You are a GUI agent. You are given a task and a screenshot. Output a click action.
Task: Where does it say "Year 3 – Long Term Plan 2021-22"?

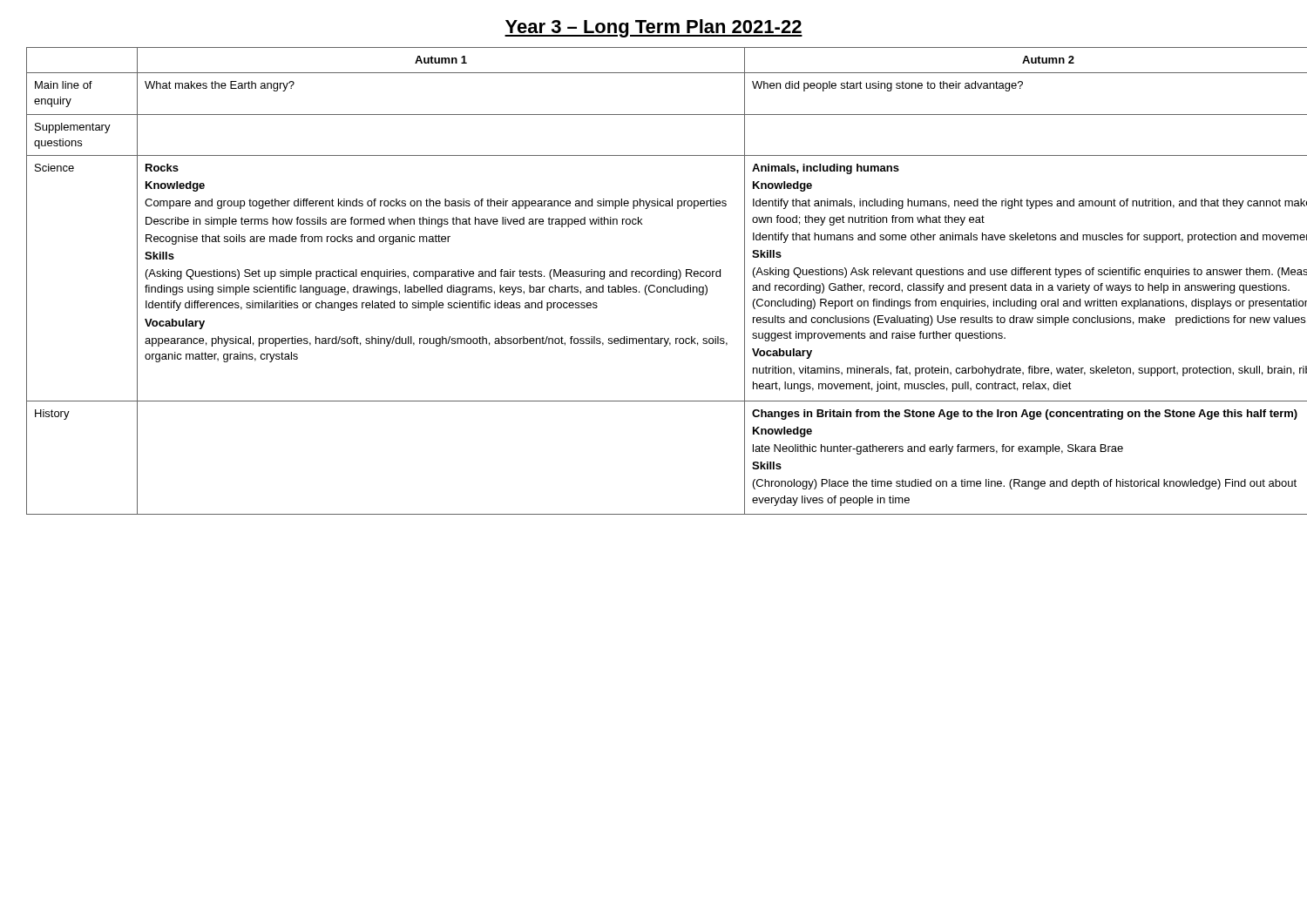[654, 27]
